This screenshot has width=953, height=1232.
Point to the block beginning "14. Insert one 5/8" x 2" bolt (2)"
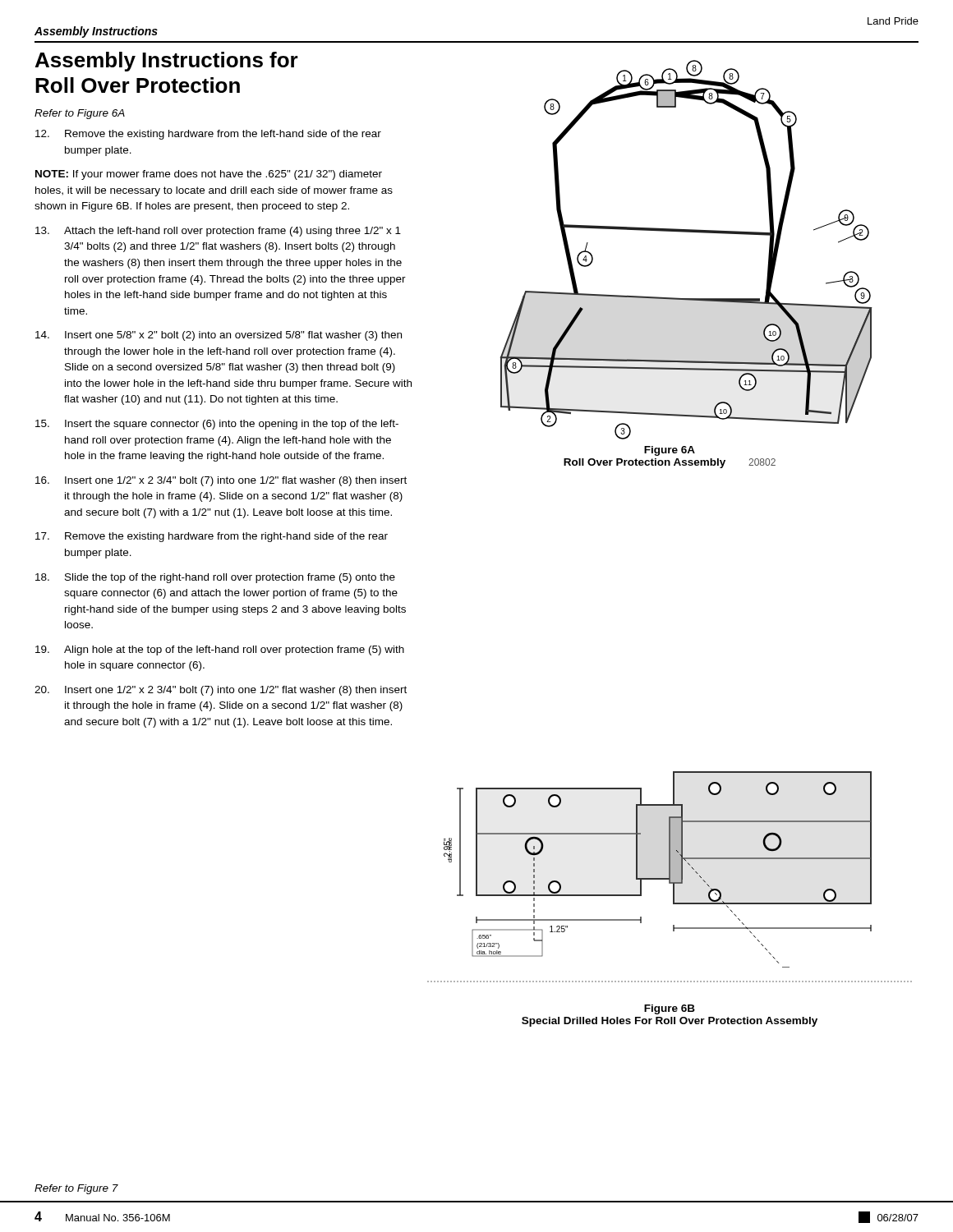click(x=223, y=367)
